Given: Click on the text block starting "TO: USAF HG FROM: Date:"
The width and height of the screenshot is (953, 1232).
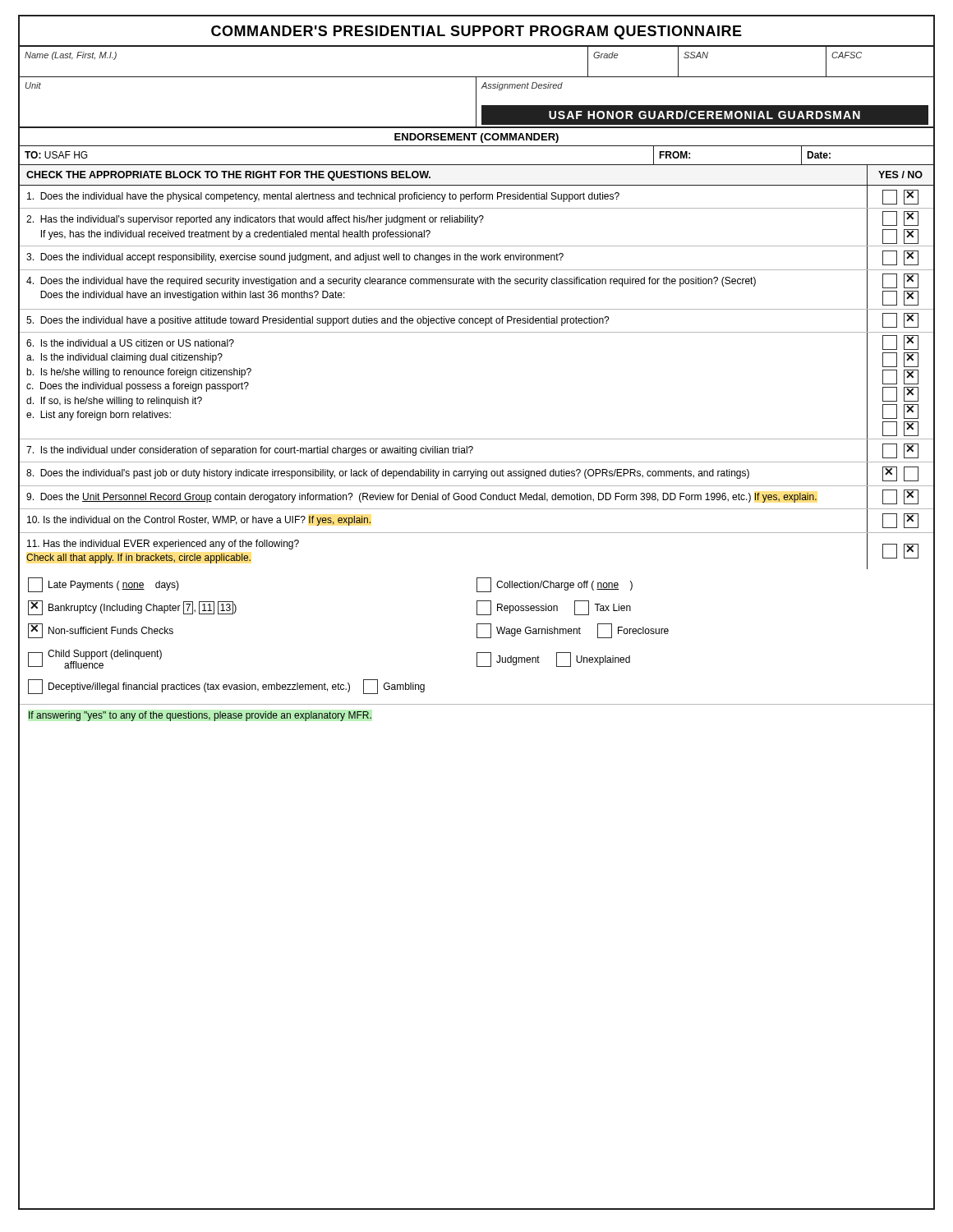Looking at the screenshot, I should [x=476, y=155].
